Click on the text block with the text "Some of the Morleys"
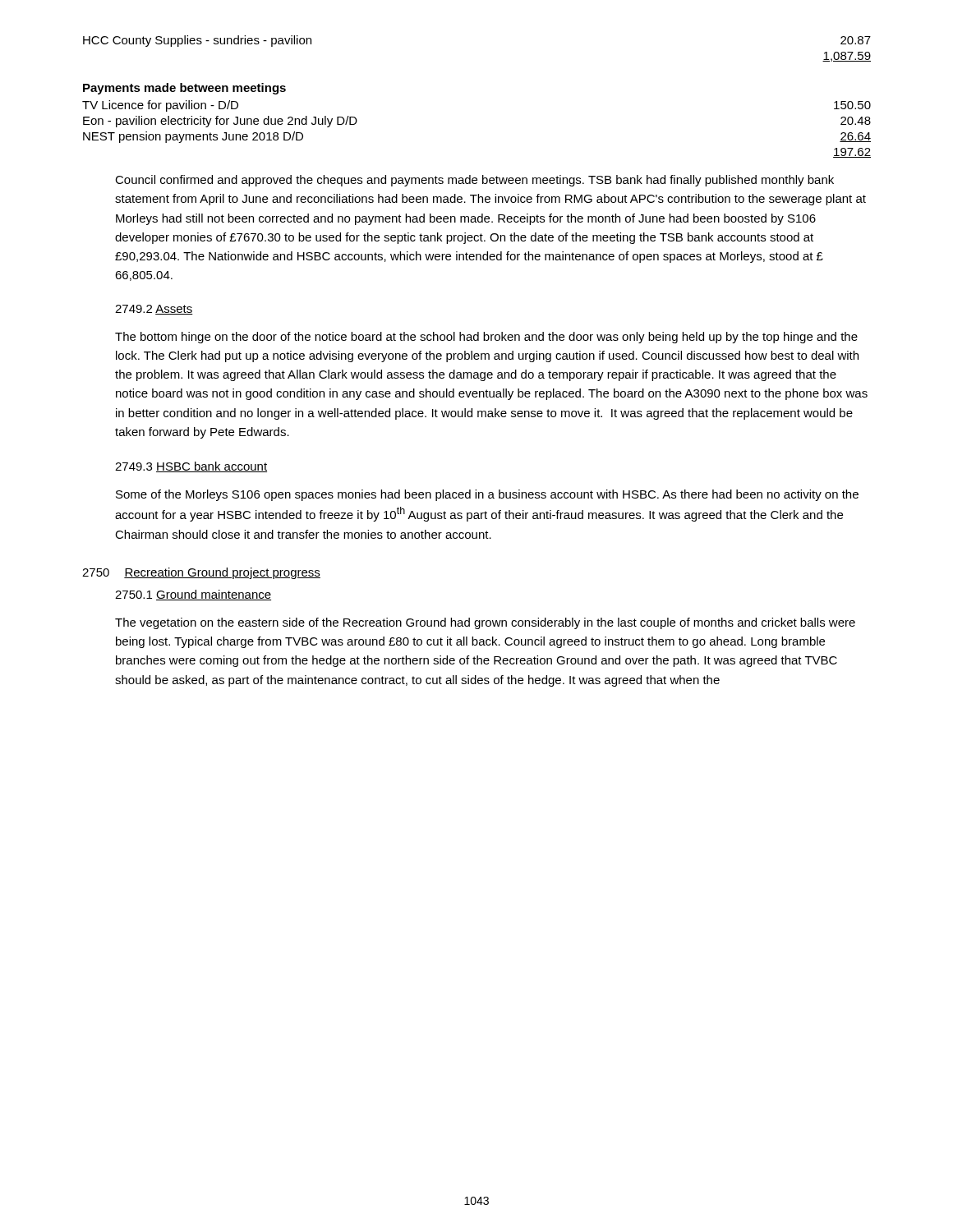 (487, 514)
